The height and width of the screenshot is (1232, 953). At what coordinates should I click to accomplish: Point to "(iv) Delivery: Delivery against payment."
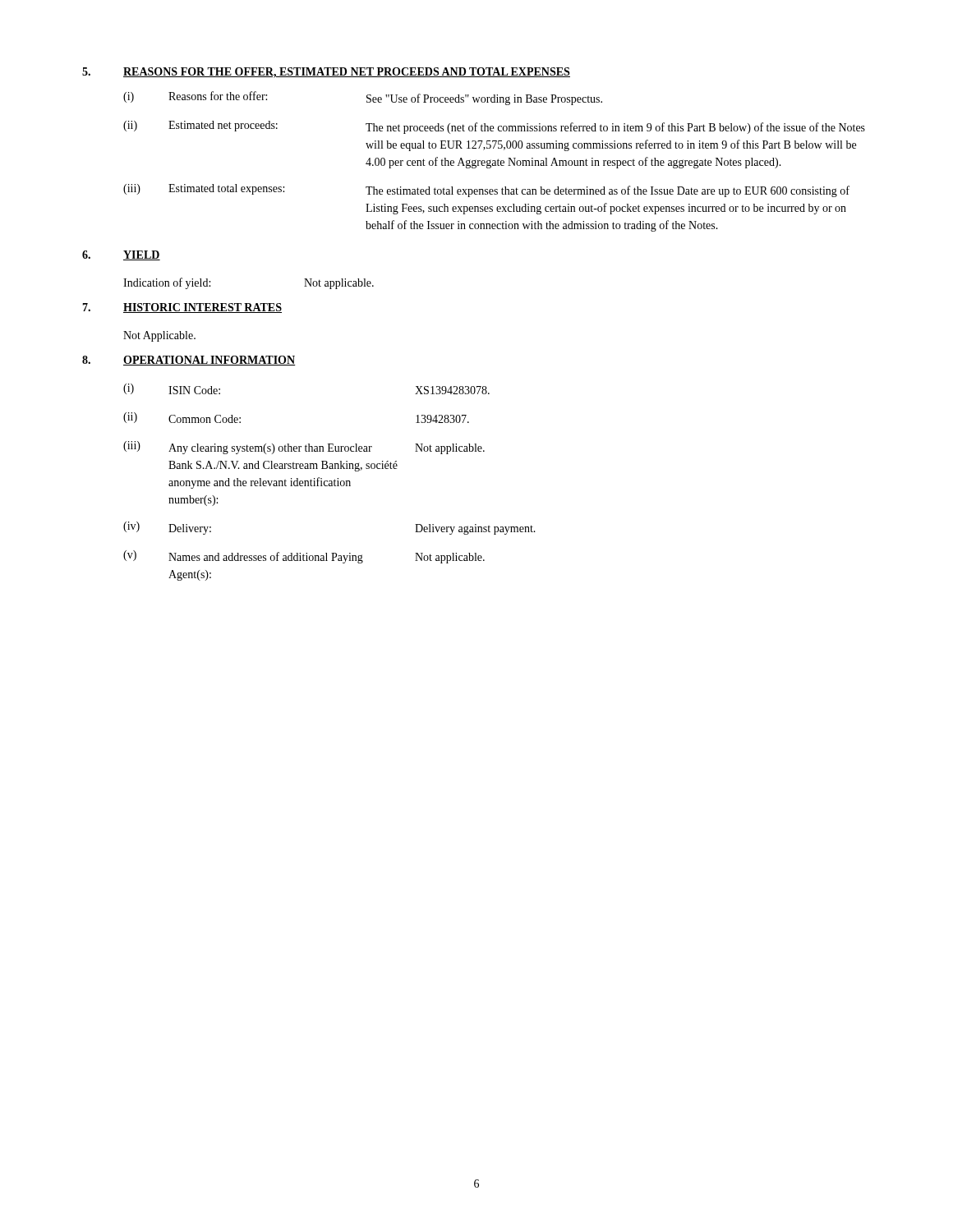coord(497,529)
